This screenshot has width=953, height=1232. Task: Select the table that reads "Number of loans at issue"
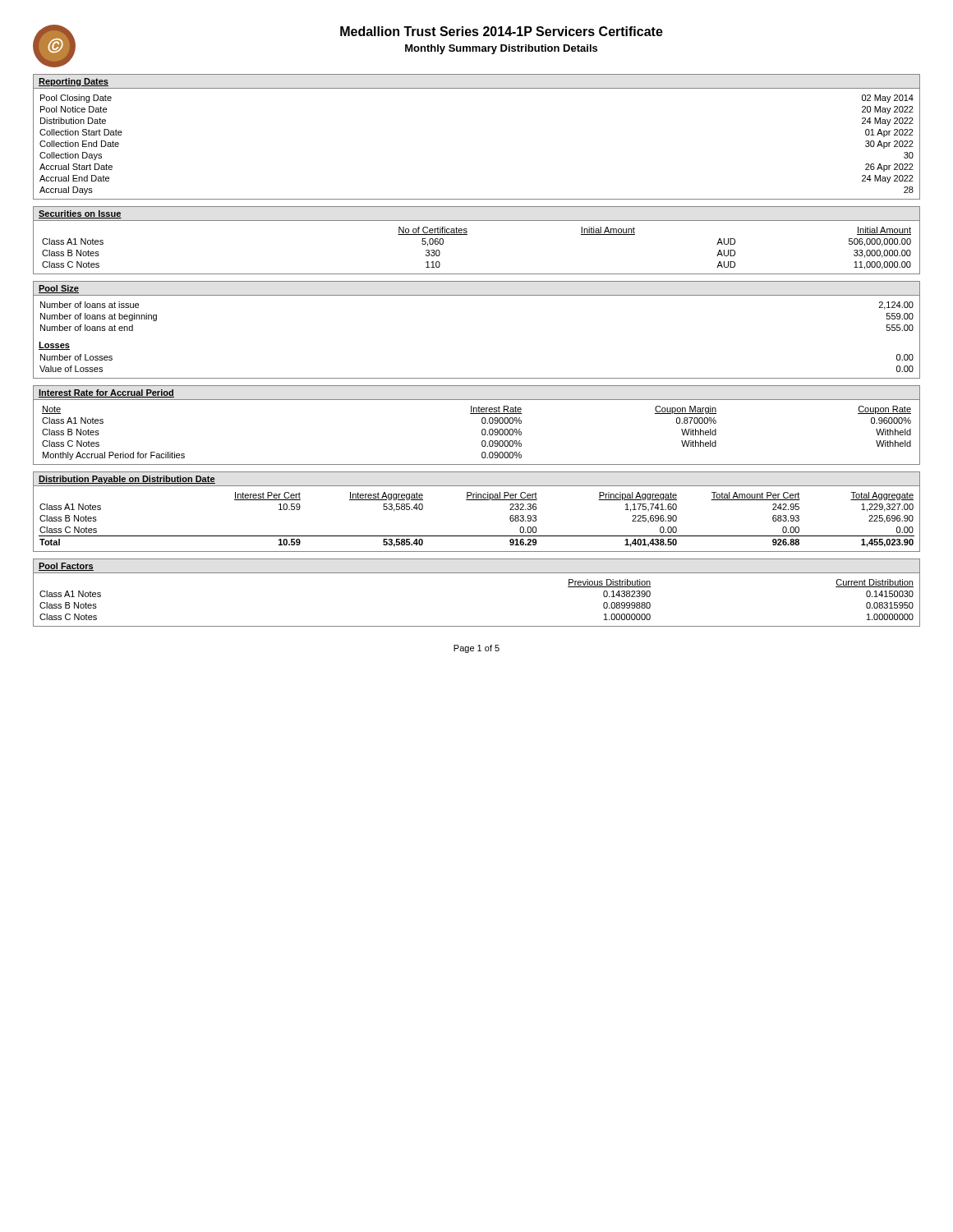click(476, 316)
